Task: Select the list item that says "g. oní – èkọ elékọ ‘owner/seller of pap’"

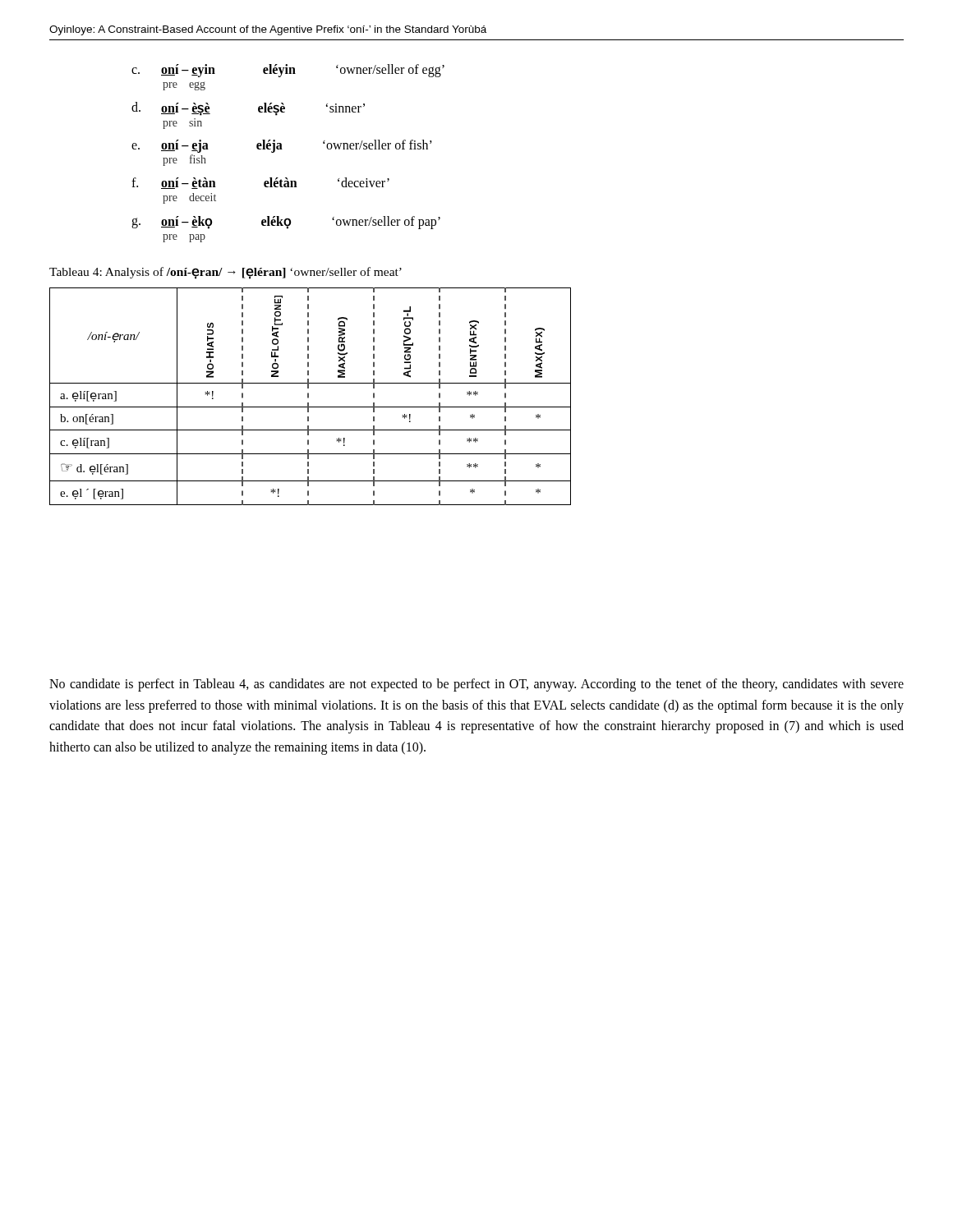Action: (x=286, y=223)
